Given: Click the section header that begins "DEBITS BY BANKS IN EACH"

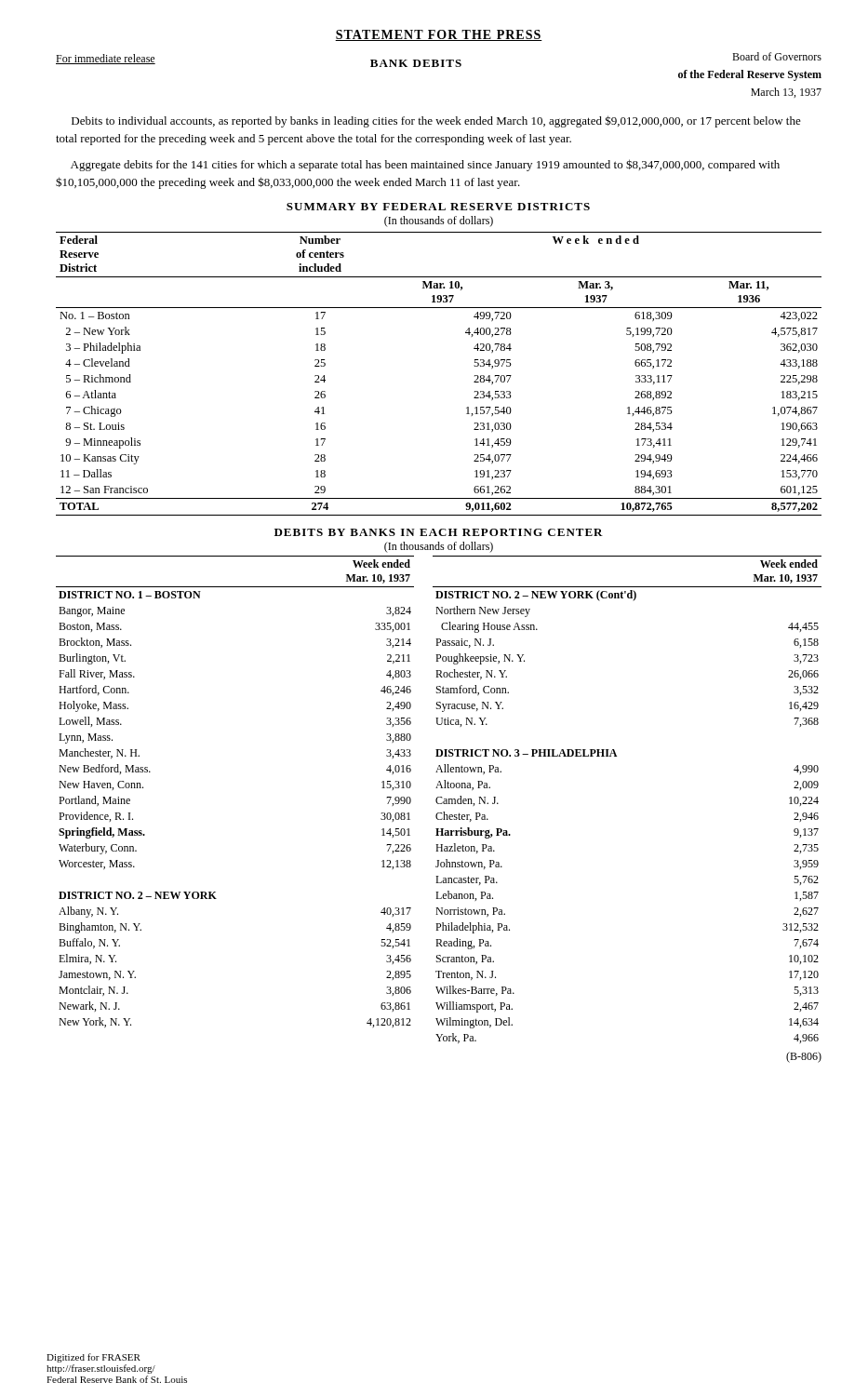Looking at the screenshot, I should tap(439, 531).
